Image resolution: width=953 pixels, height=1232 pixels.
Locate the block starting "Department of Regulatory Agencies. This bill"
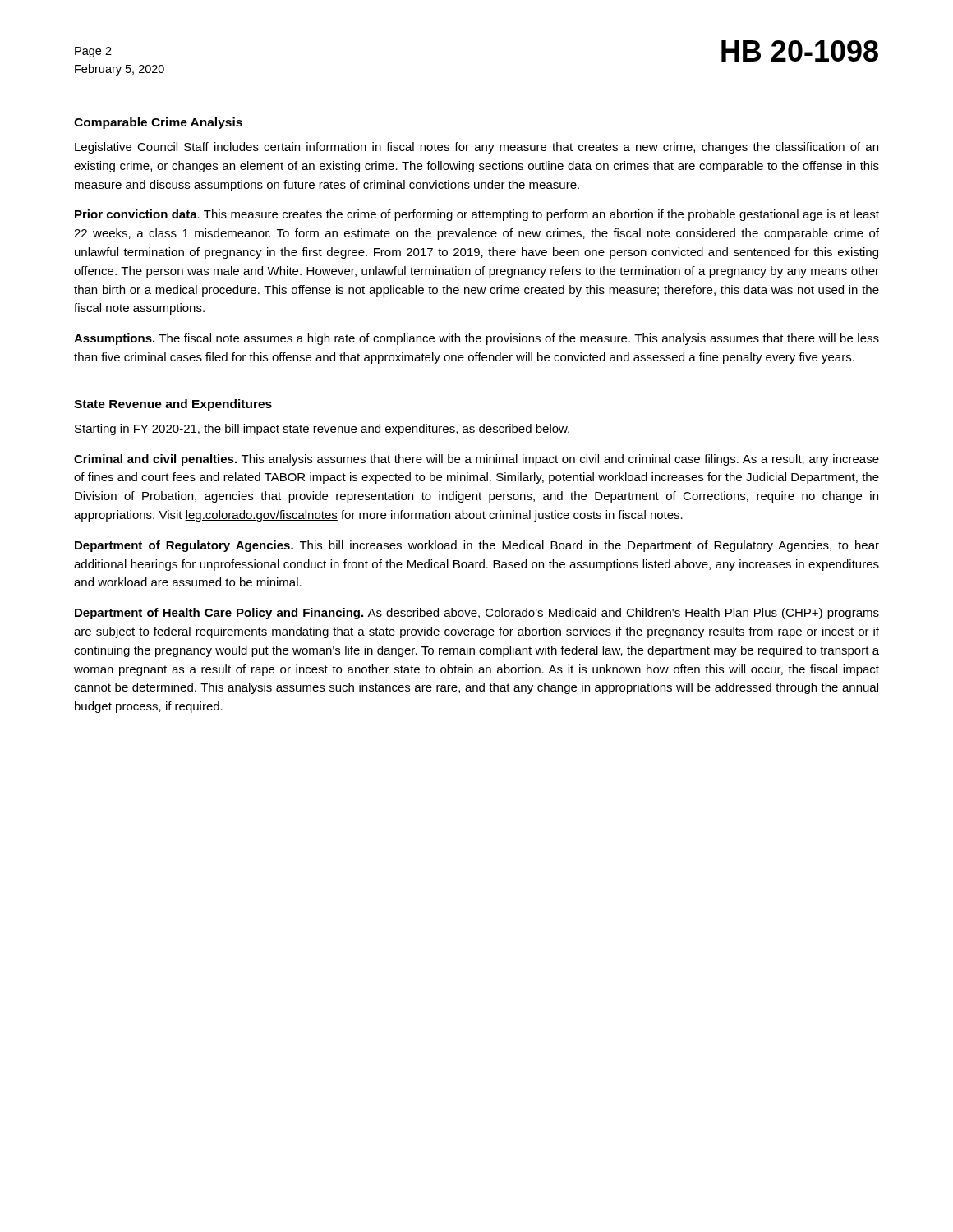tap(476, 563)
